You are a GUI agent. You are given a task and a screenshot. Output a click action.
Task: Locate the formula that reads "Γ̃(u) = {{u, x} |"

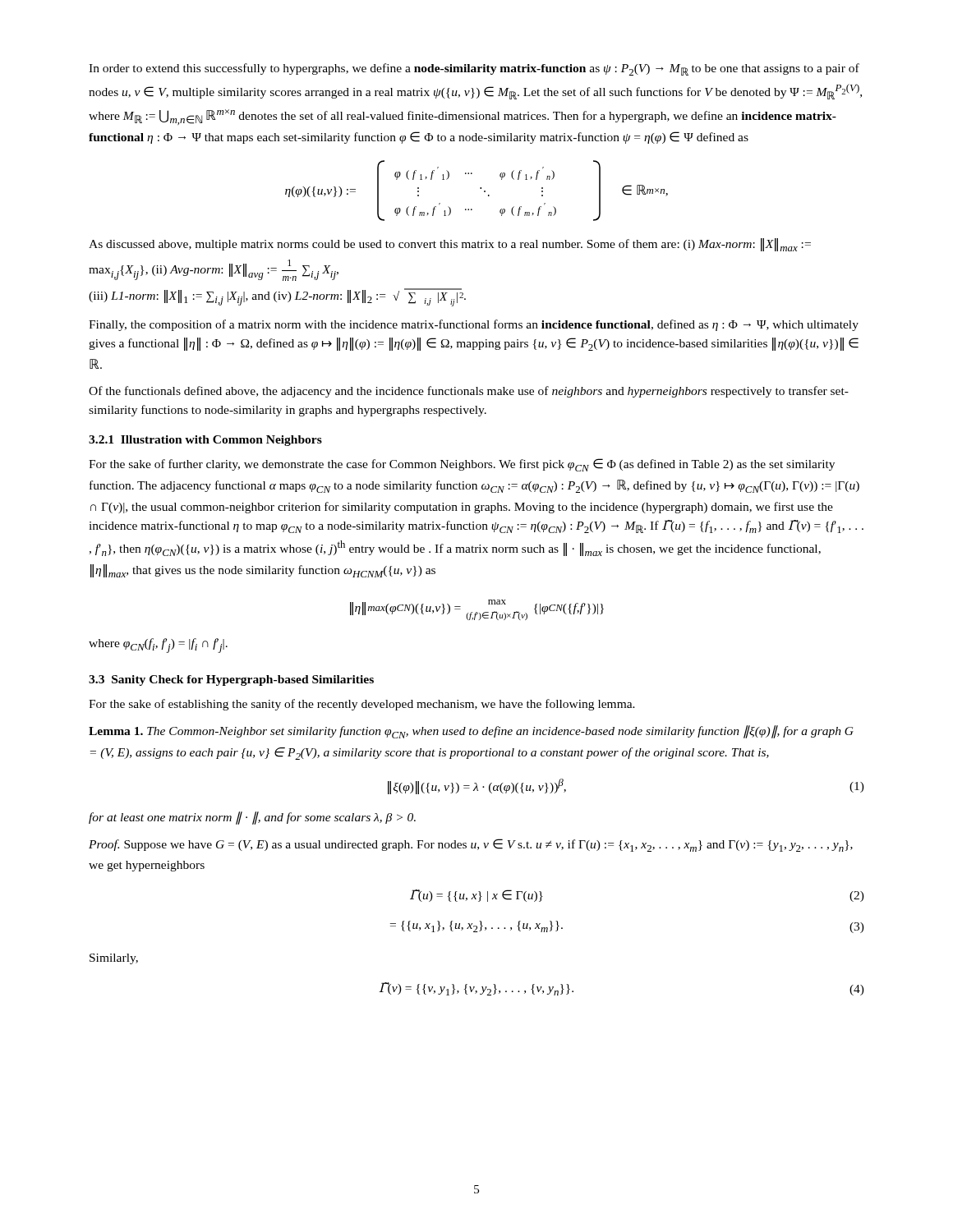474,896
